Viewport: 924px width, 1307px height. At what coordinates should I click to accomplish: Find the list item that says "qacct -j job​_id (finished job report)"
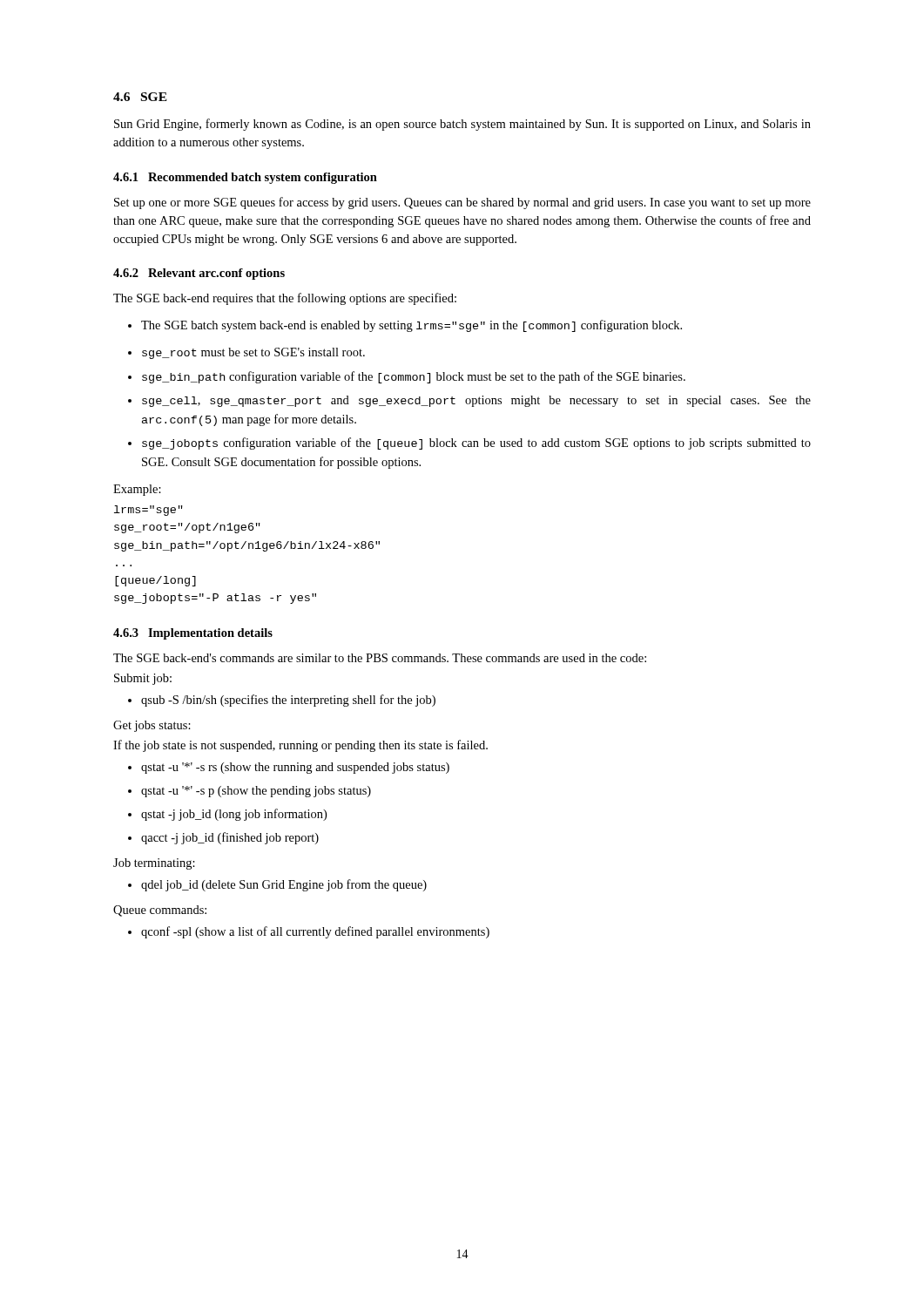pos(223,838)
